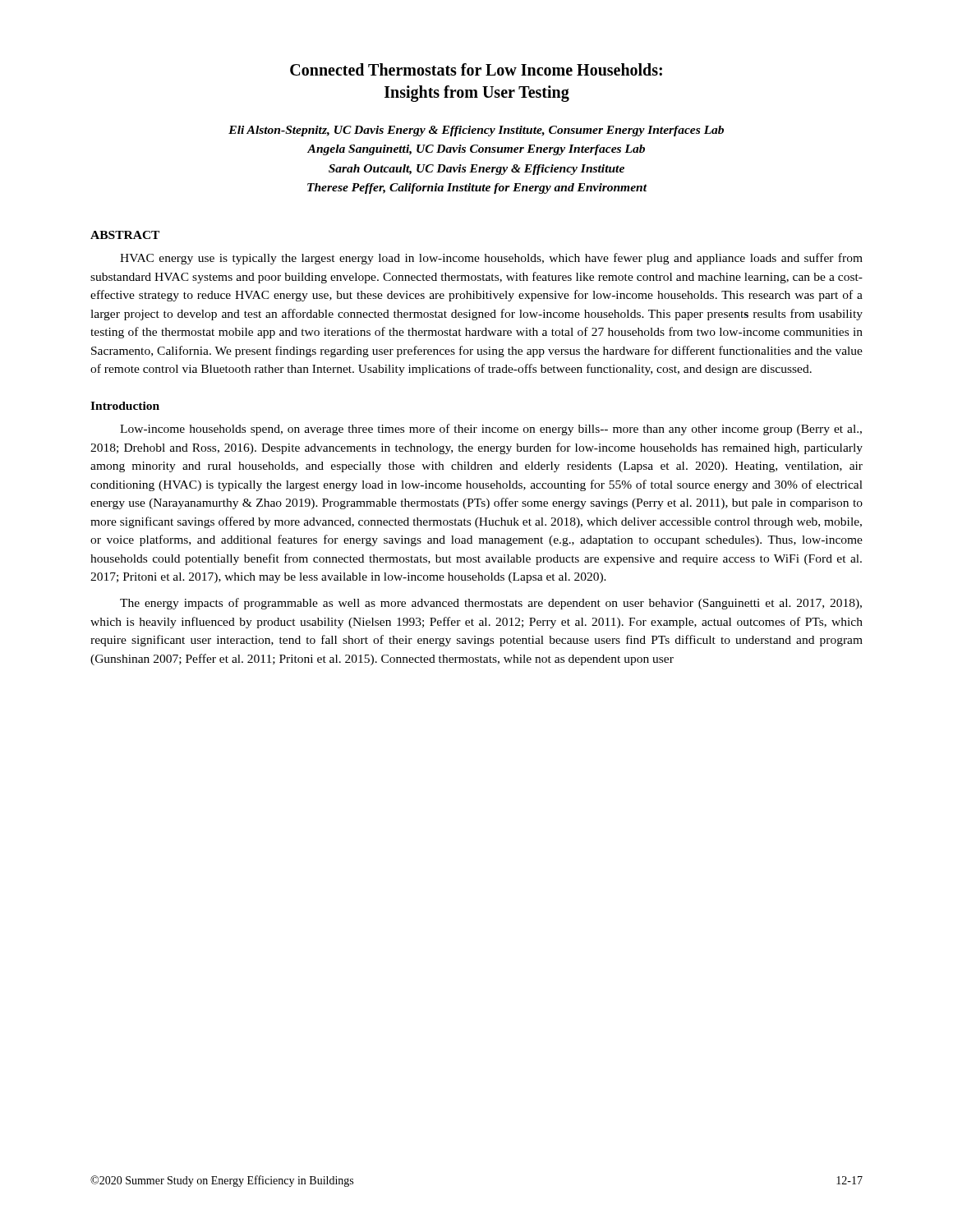Screen dimensions: 1232x953
Task: Click on the text starting "The energy impacts of programmable"
Action: [476, 631]
